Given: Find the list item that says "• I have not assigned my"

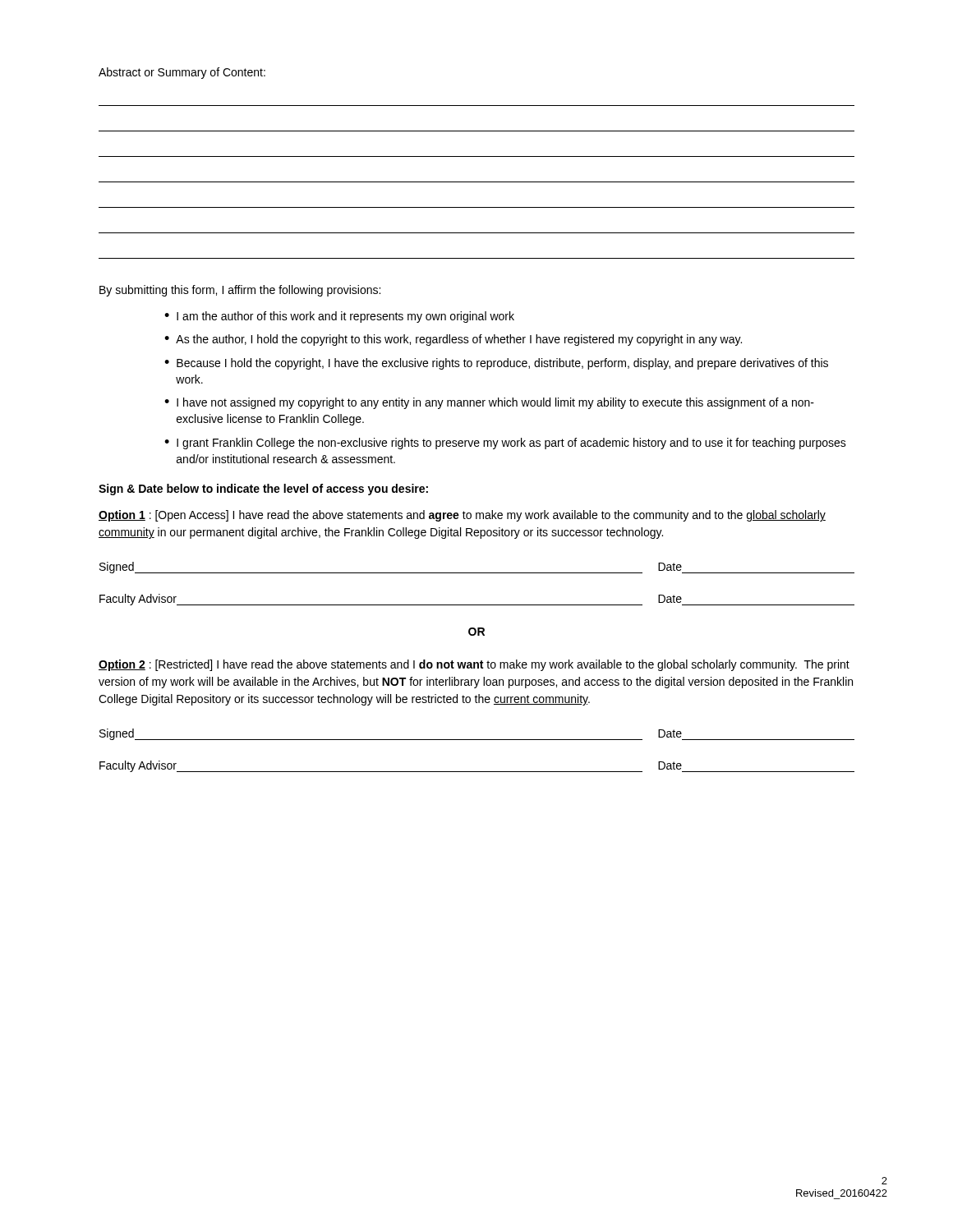Looking at the screenshot, I should 509,411.
